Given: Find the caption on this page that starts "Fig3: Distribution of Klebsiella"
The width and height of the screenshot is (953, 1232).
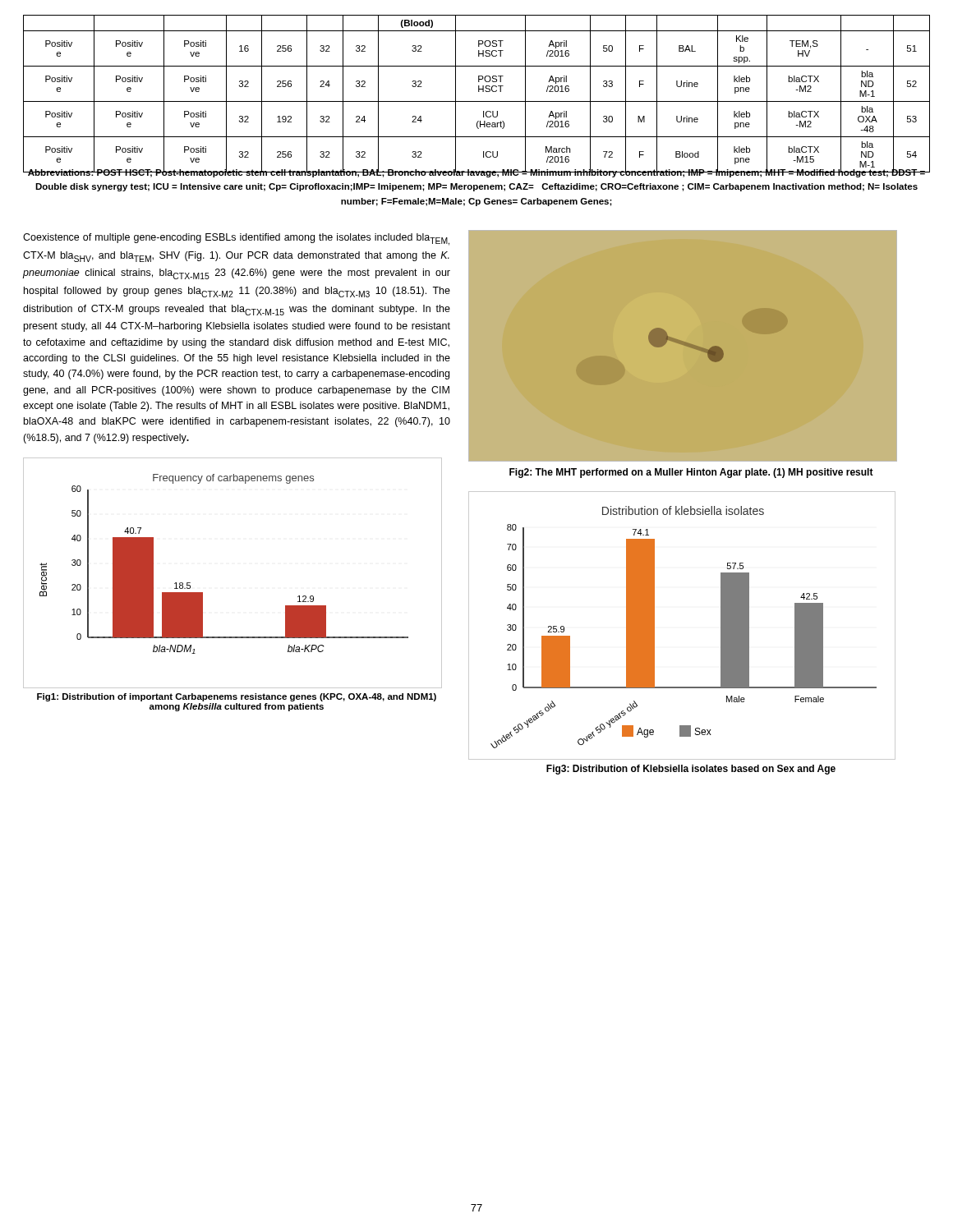Looking at the screenshot, I should point(691,769).
